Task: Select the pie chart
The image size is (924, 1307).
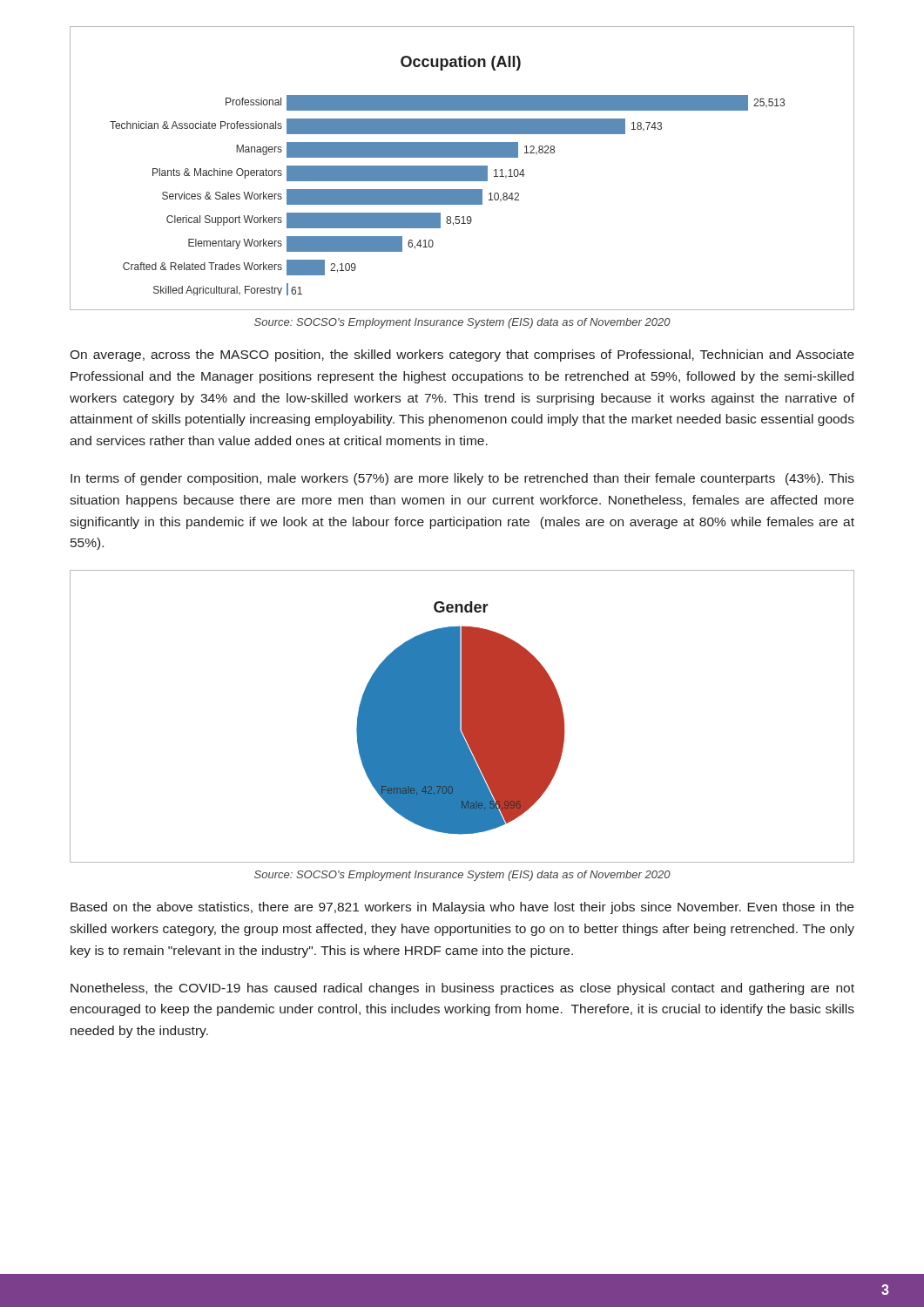Action: pos(462,716)
